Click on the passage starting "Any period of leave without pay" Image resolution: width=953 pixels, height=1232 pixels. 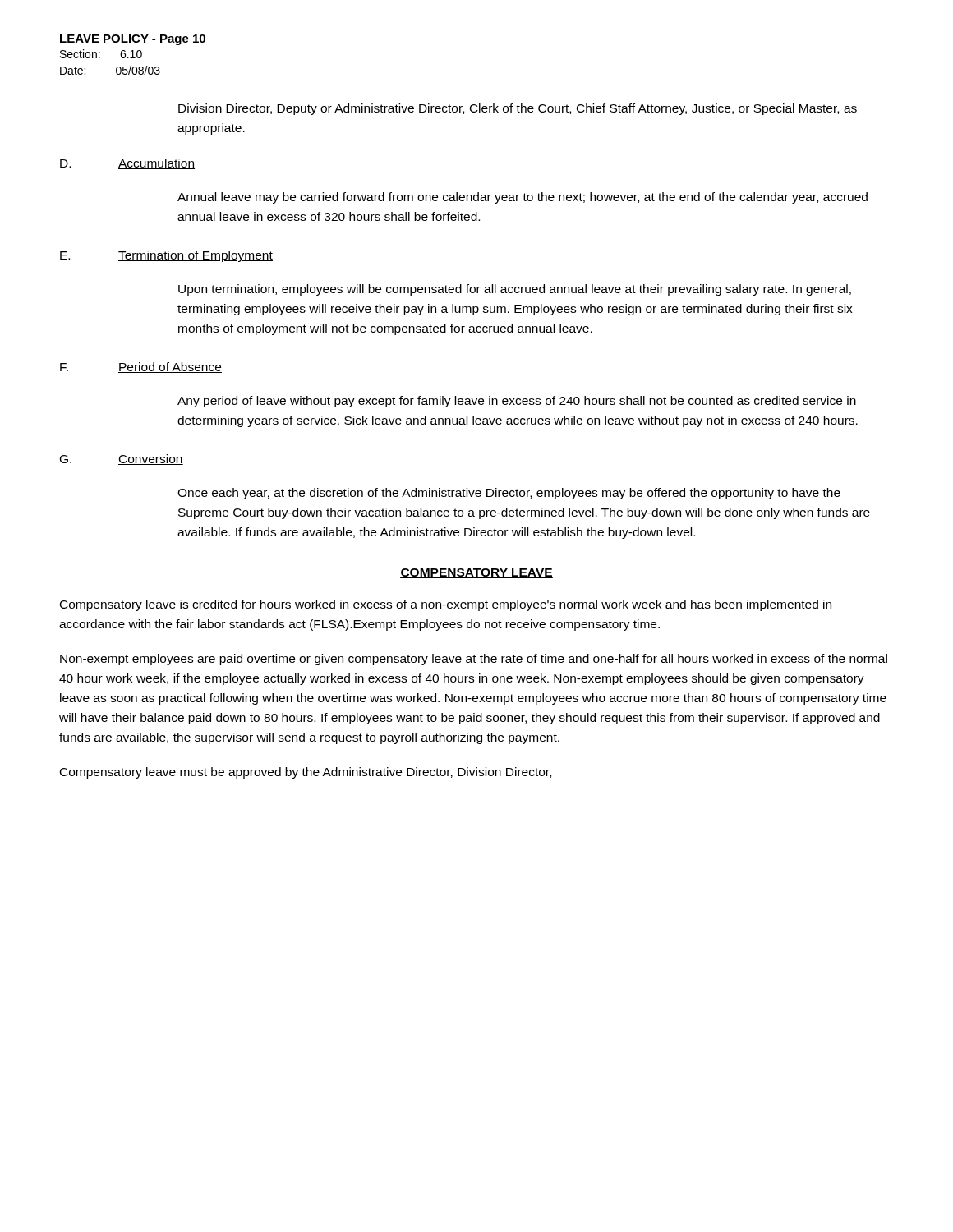point(518,410)
